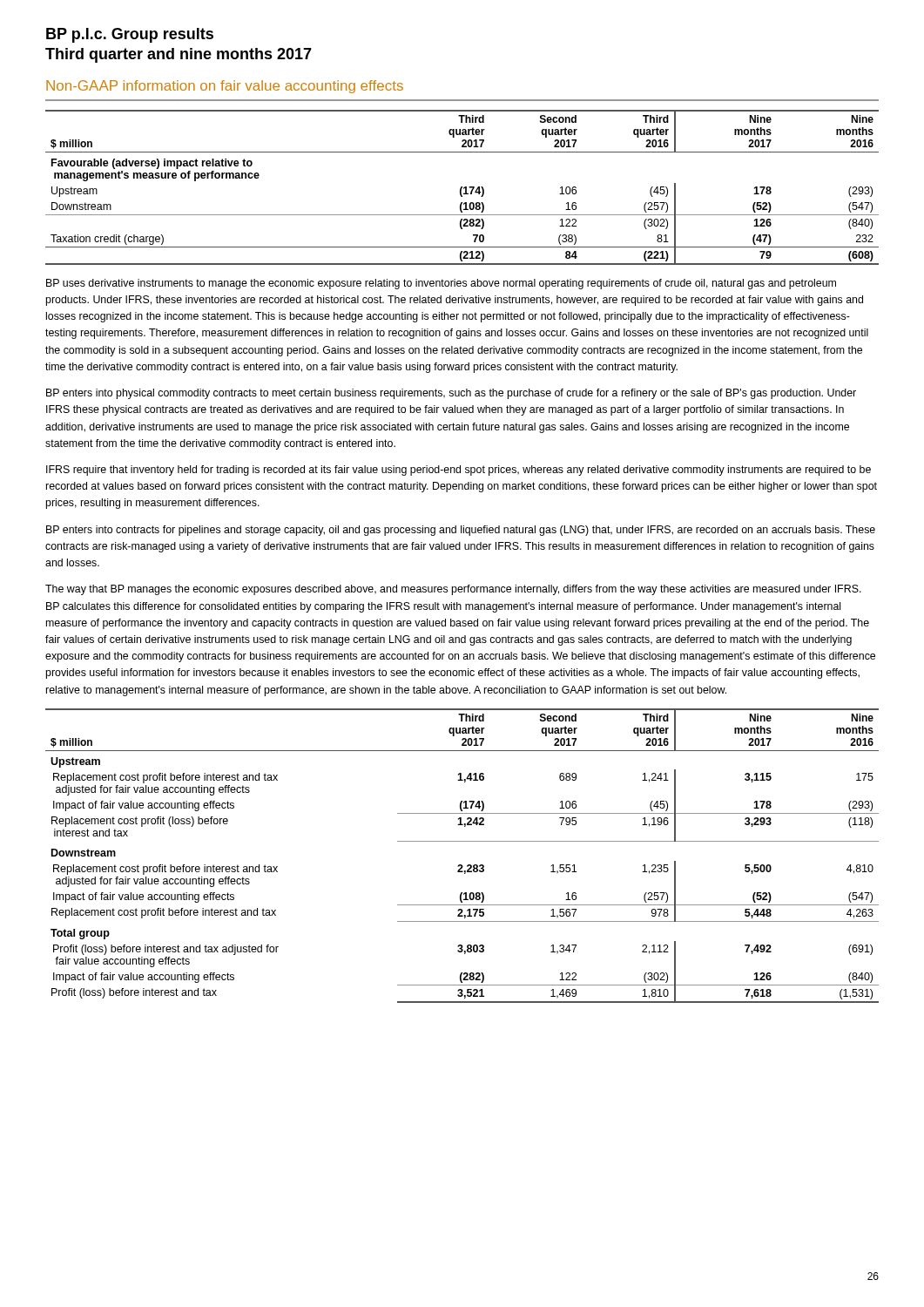Locate the block starting "BP p.l.c. Group results Third"
The width and height of the screenshot is (924, 1307).
point(130,35)
